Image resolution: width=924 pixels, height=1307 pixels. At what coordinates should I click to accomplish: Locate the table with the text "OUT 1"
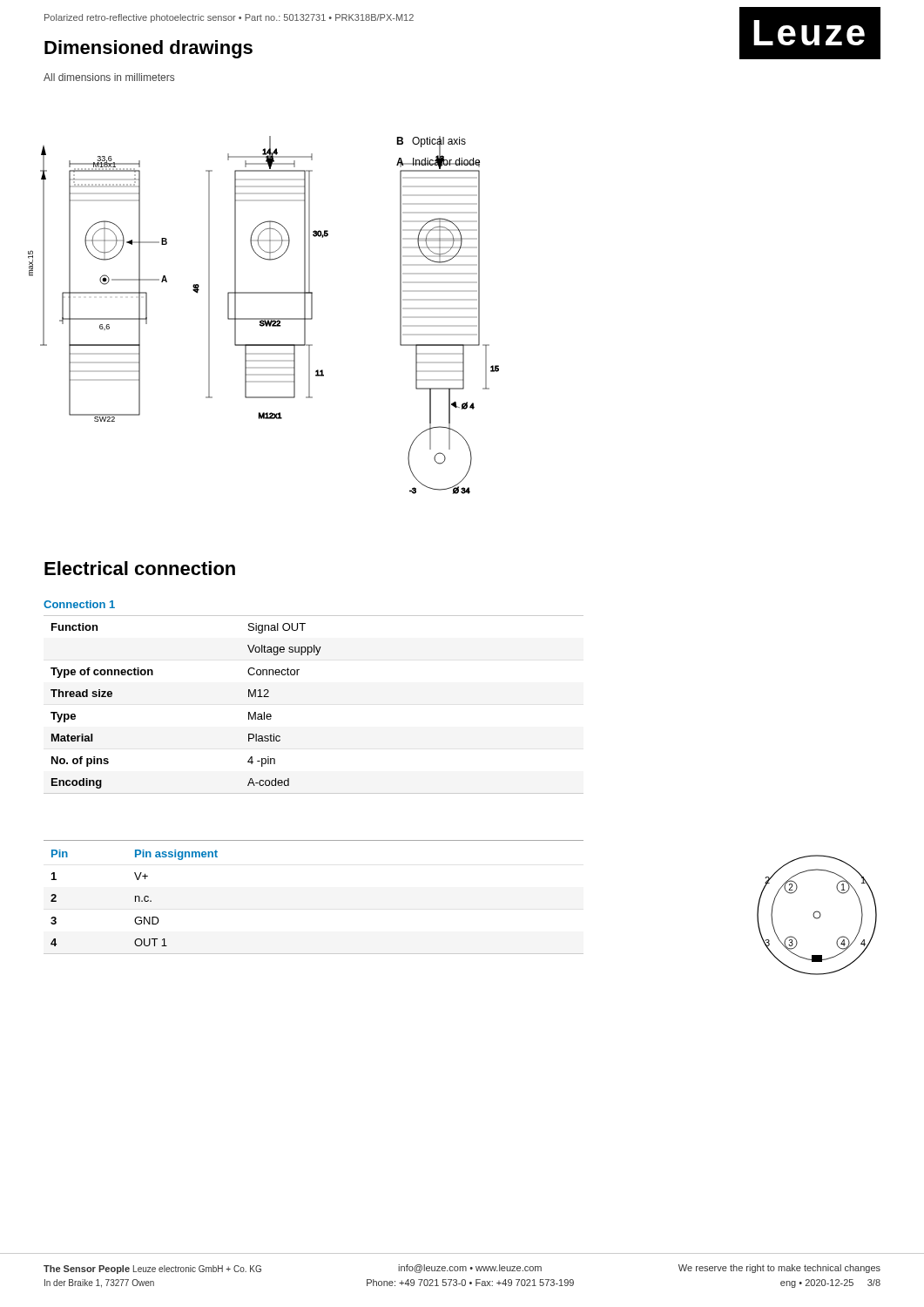tap(314, 909)
